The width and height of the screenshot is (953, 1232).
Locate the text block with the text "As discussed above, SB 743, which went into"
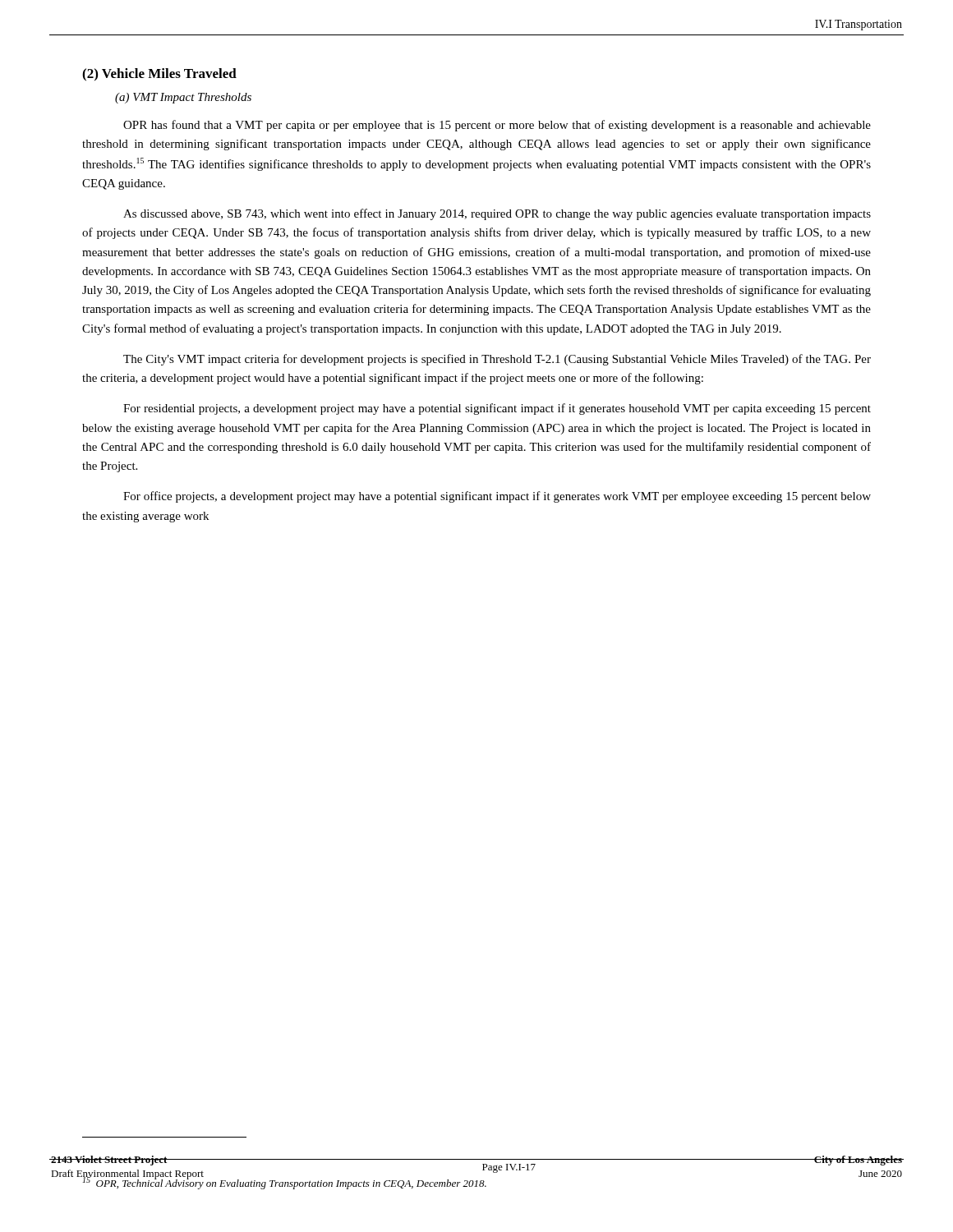(476, 271)
